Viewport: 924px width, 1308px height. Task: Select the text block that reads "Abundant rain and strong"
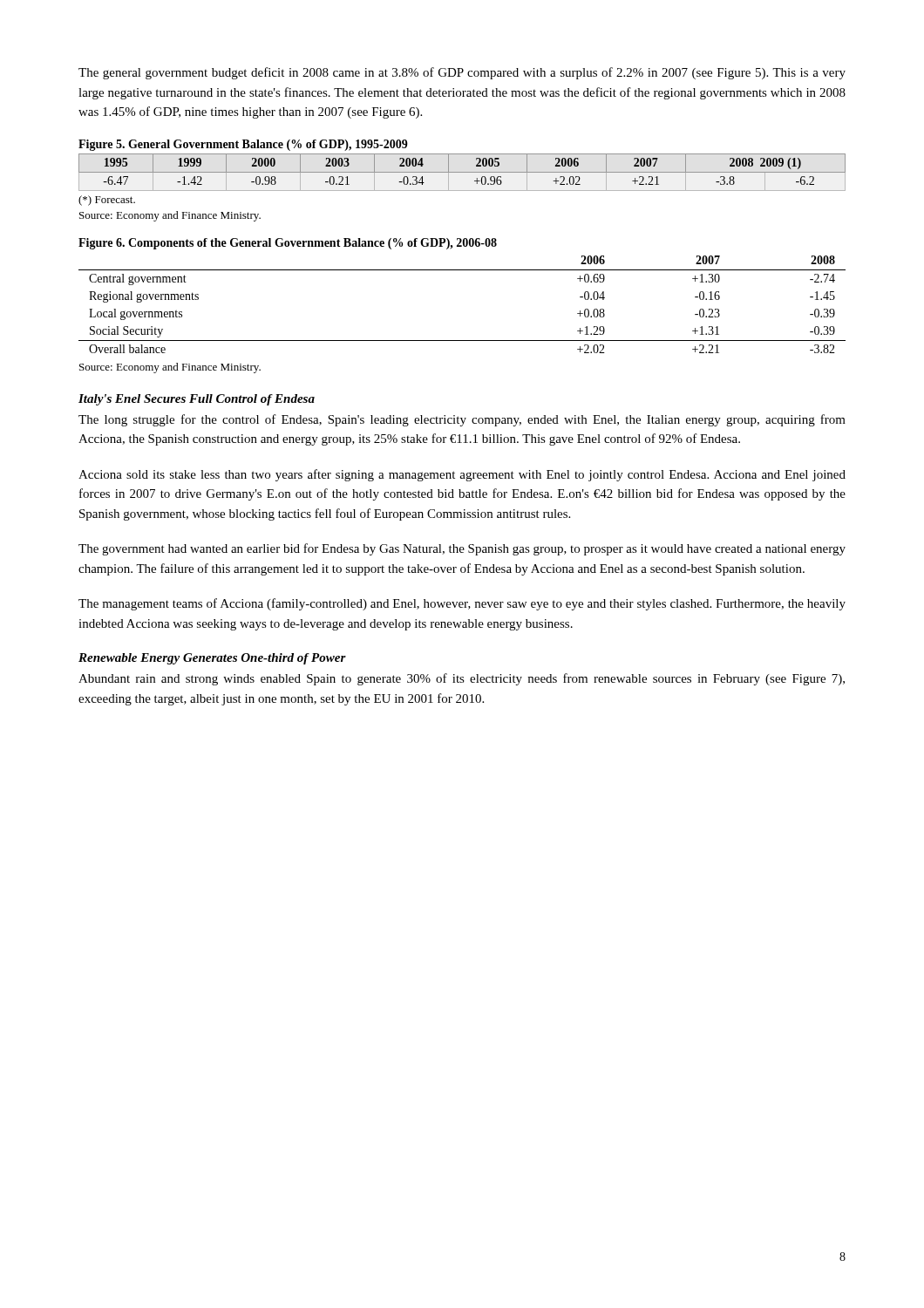tap(462, 688)
